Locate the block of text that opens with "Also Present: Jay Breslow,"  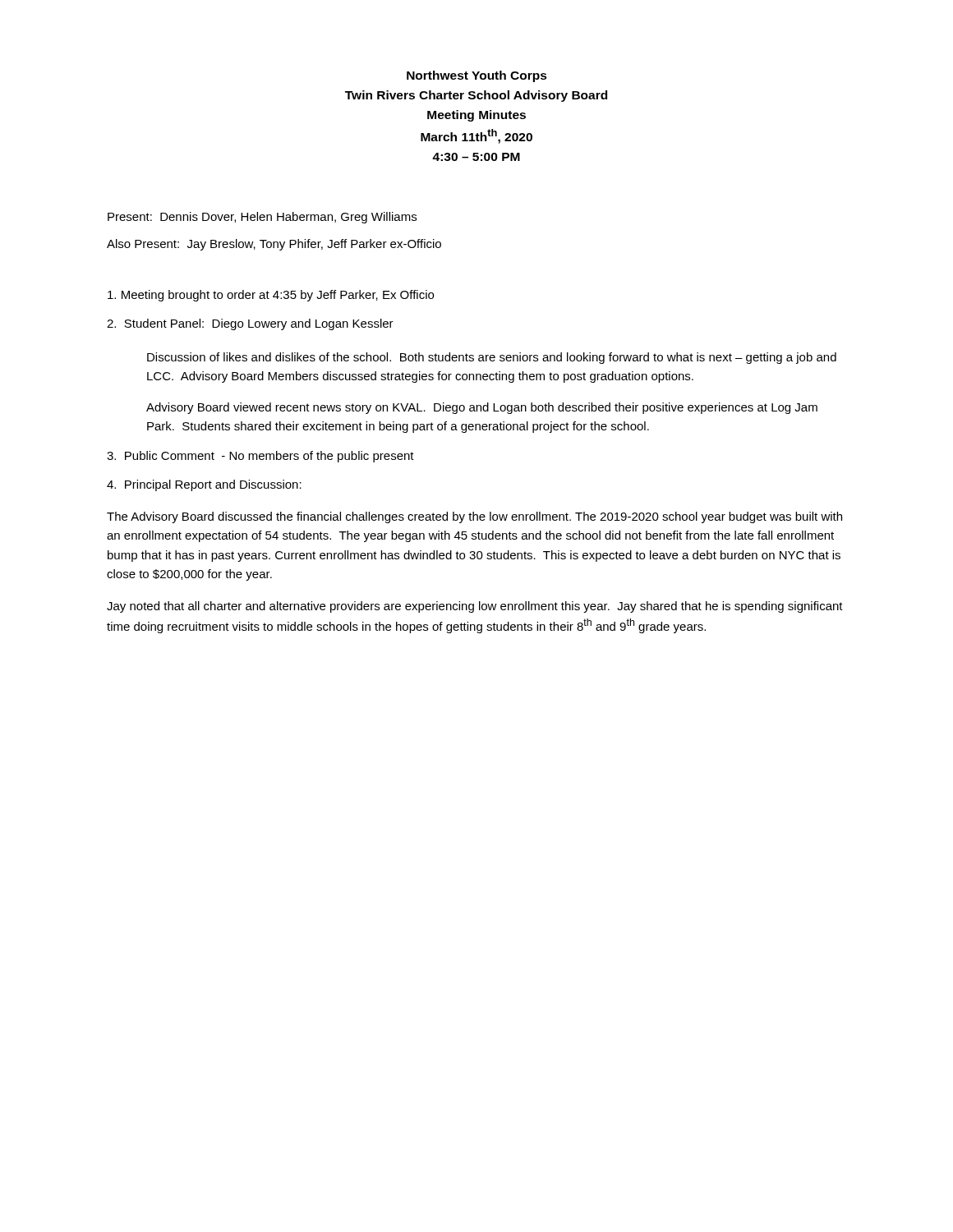click(x=274, y=243)
